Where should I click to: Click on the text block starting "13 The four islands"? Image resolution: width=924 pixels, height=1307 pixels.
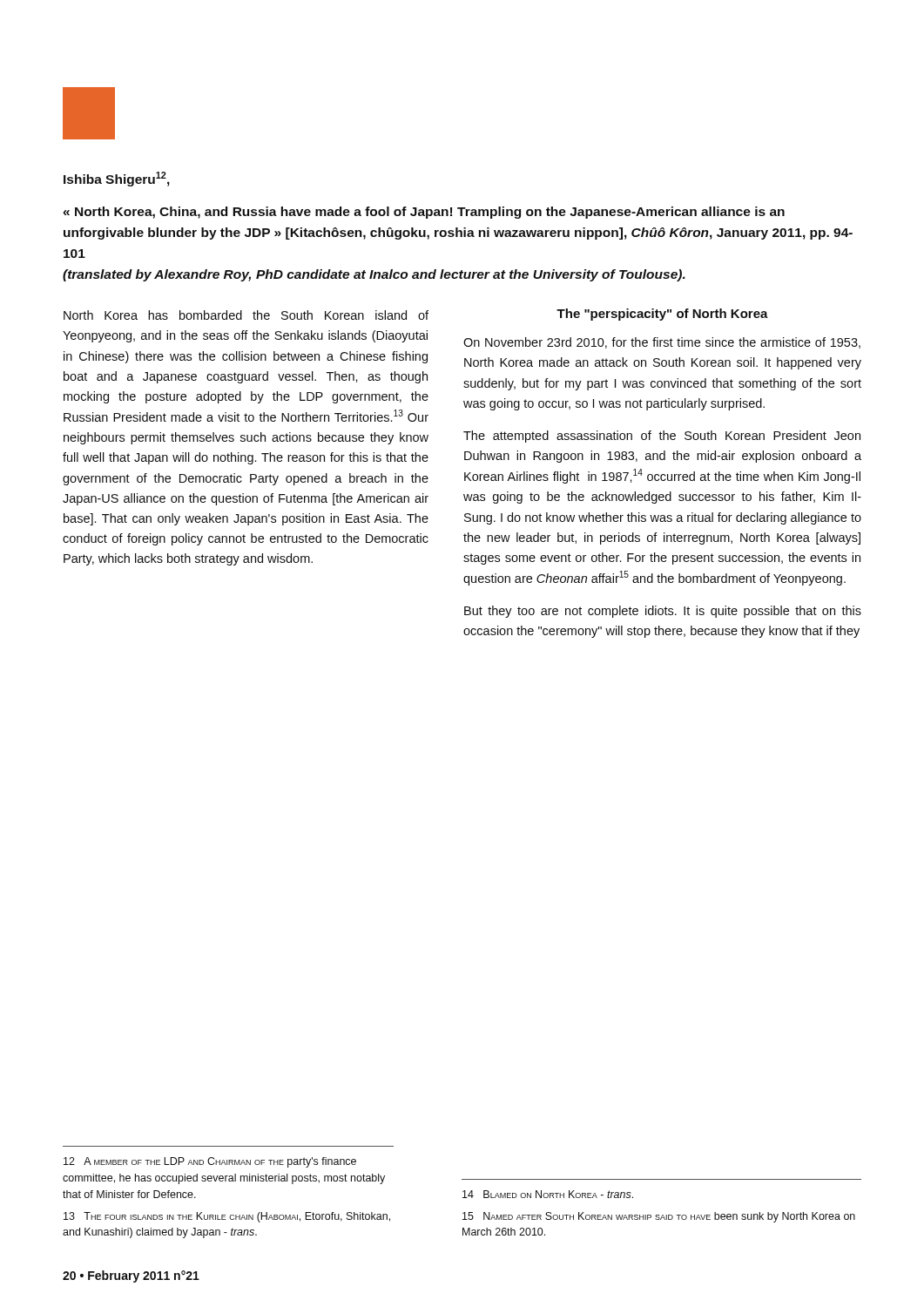tap(227, 1224)
